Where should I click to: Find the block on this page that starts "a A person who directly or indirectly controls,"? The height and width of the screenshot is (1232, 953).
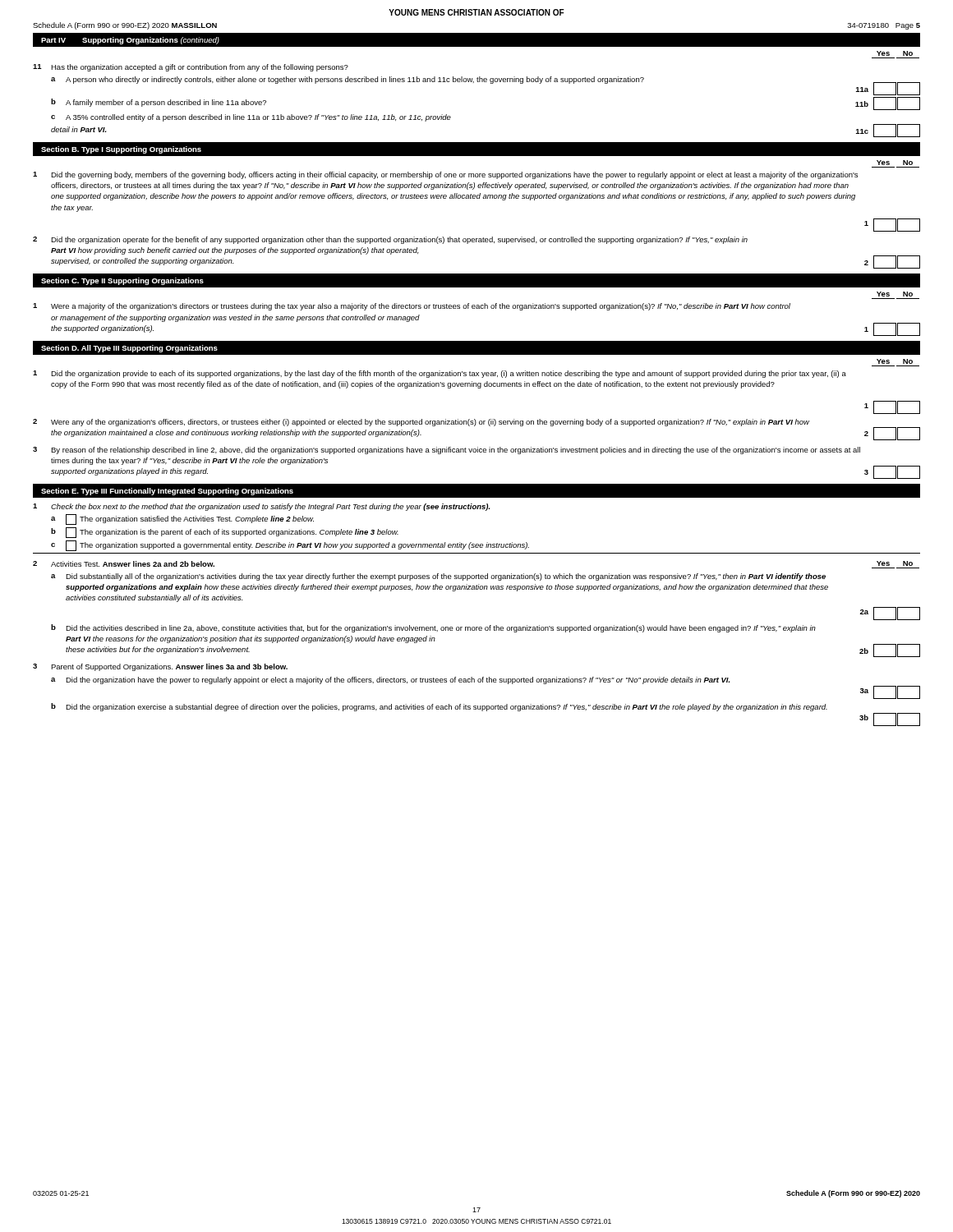(486, 85)
